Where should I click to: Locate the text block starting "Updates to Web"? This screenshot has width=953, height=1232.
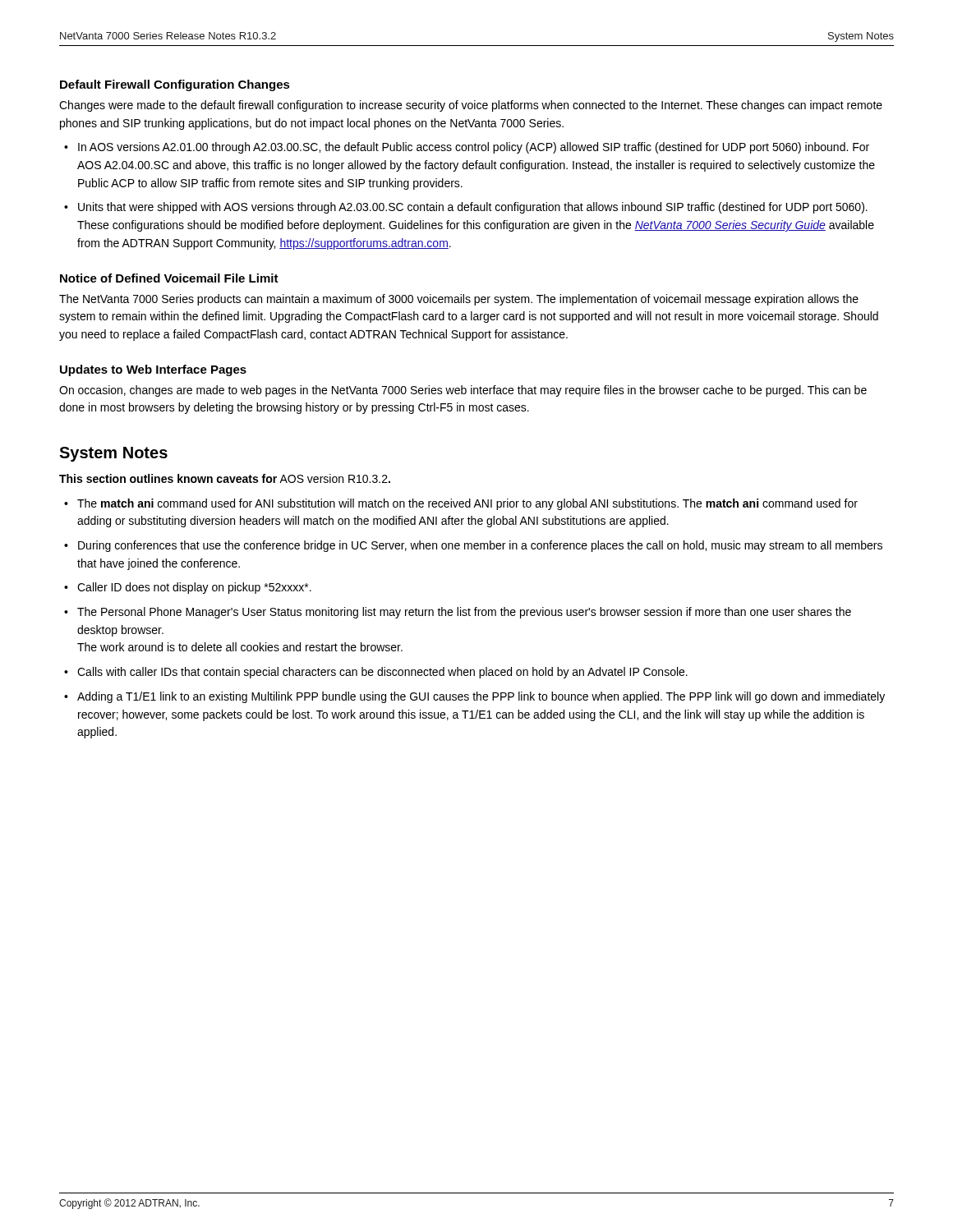153,369
